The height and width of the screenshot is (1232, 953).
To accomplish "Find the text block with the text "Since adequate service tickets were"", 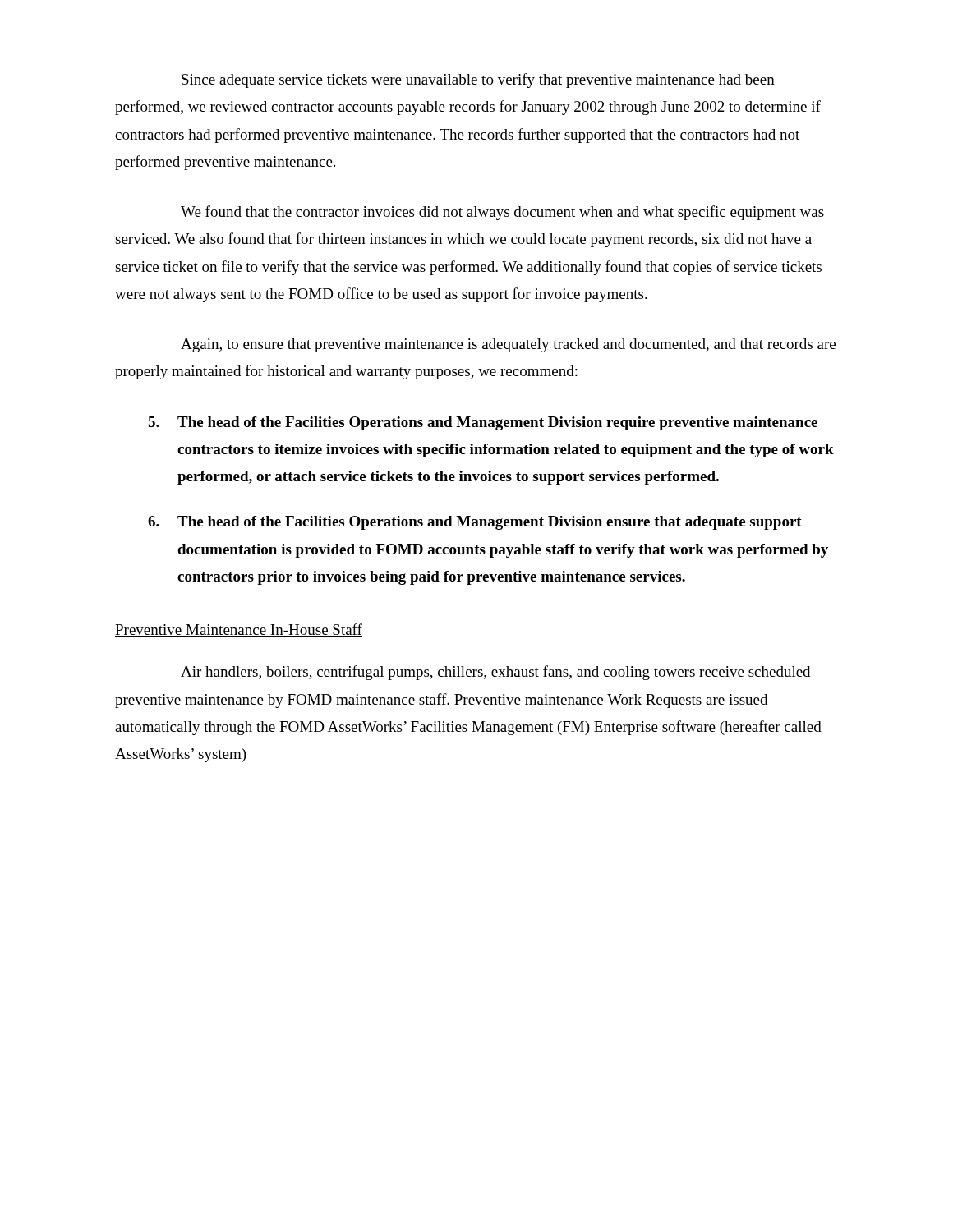I will point(476,120).
